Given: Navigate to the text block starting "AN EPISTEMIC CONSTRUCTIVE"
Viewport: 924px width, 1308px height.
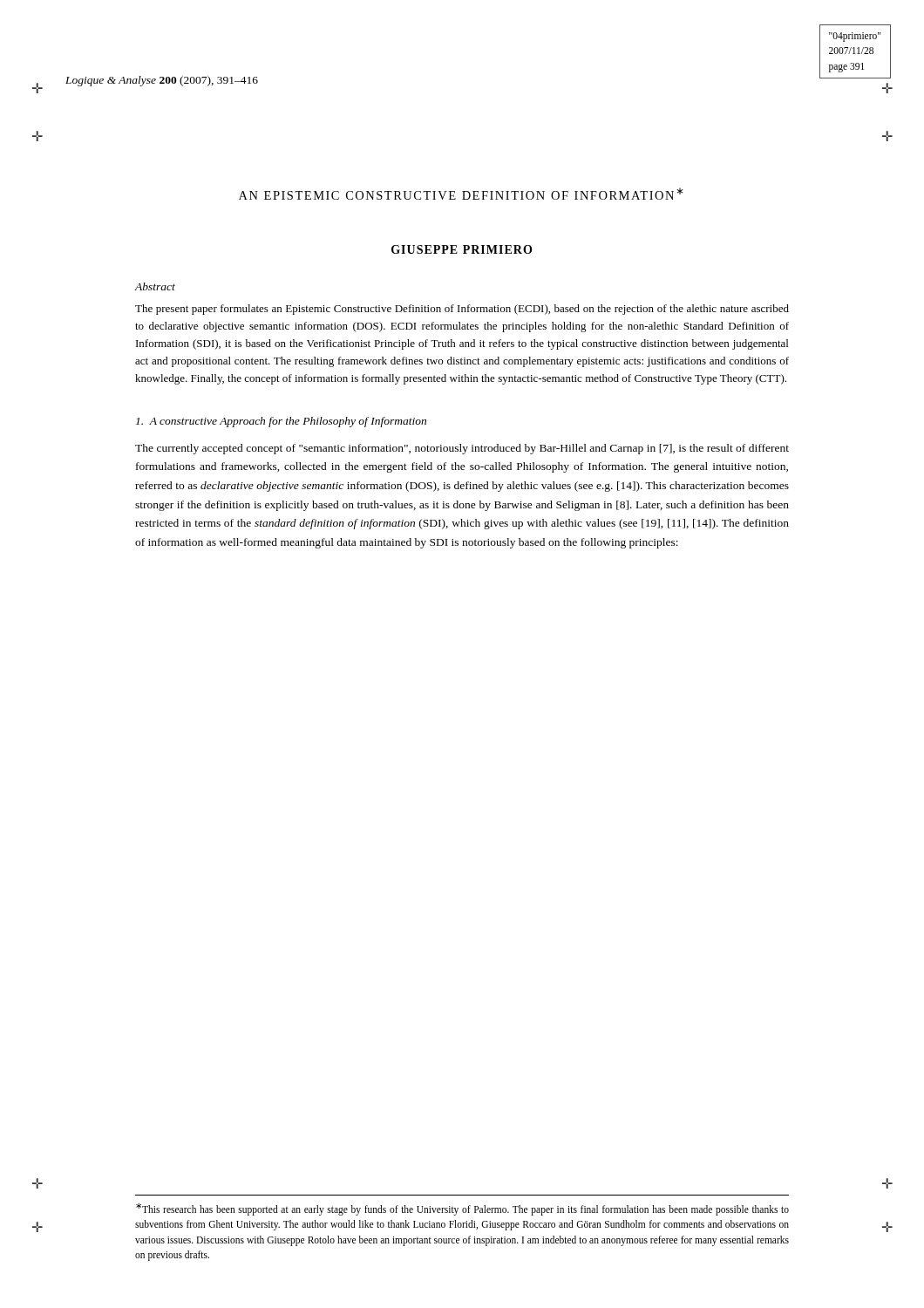Looking at the screenshot, I should 462,194.
